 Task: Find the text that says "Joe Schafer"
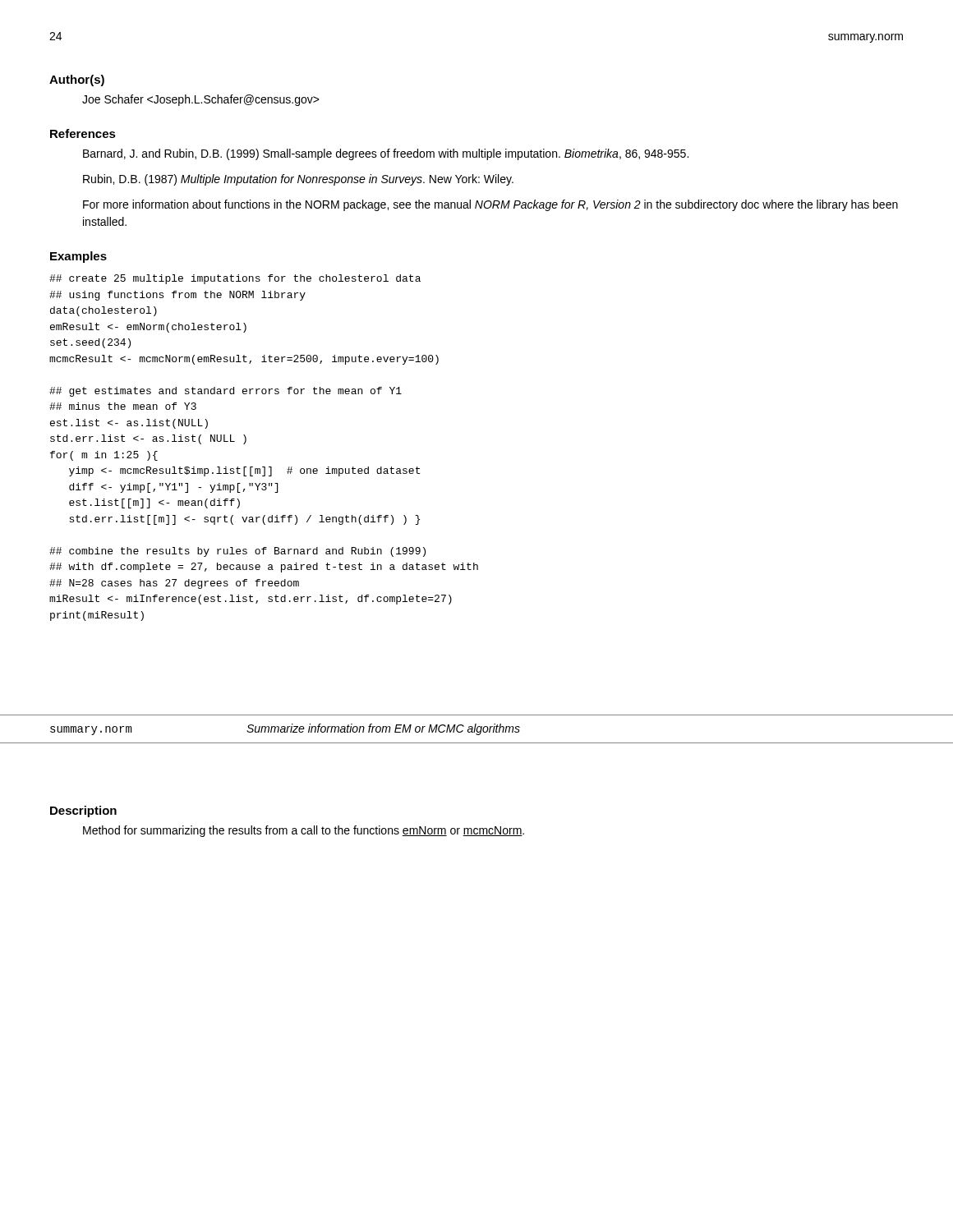(x=201, y=99)
